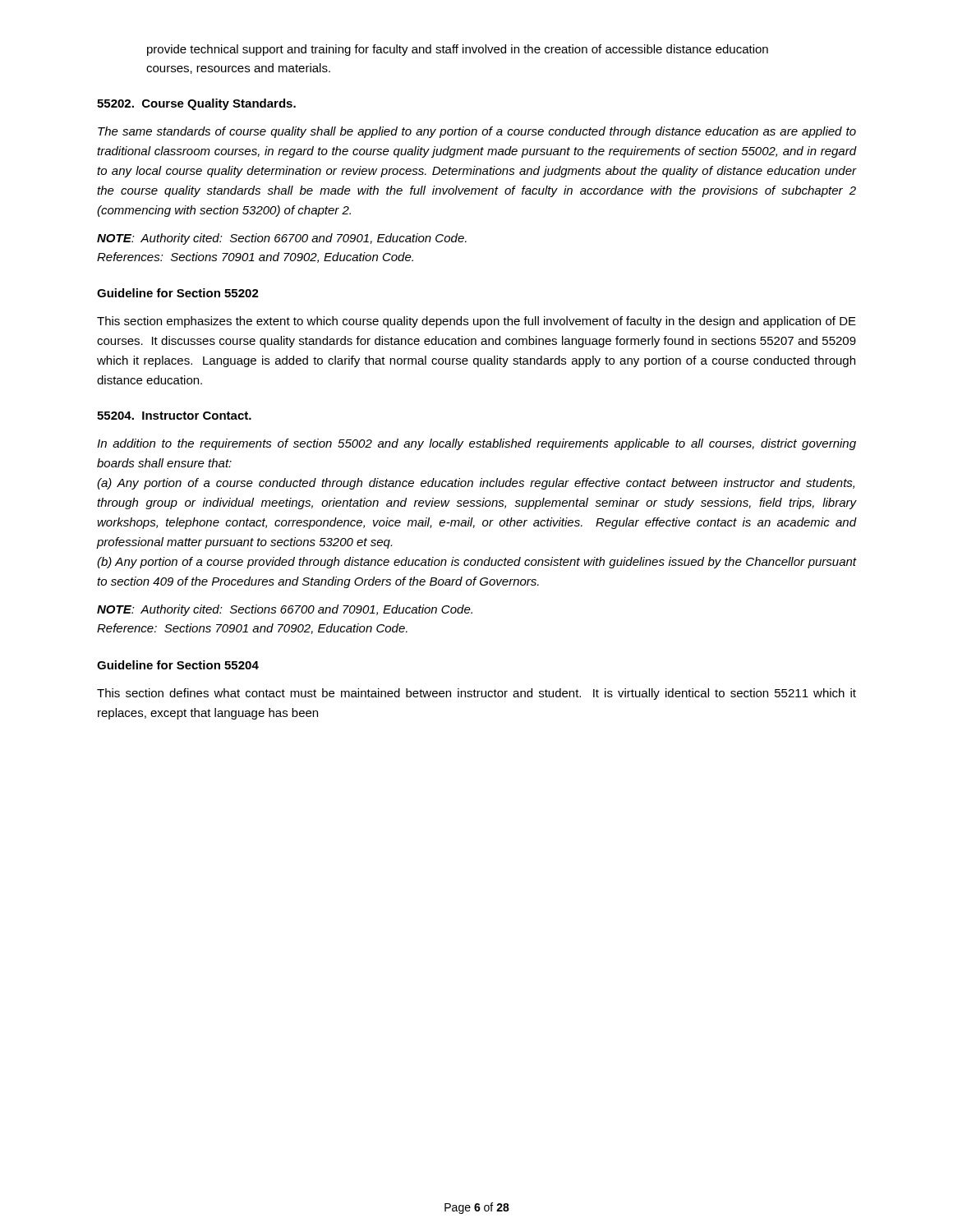Navigate to the element starting "This section emphasizes the"
953x1232 pixels.
point(476,350)
